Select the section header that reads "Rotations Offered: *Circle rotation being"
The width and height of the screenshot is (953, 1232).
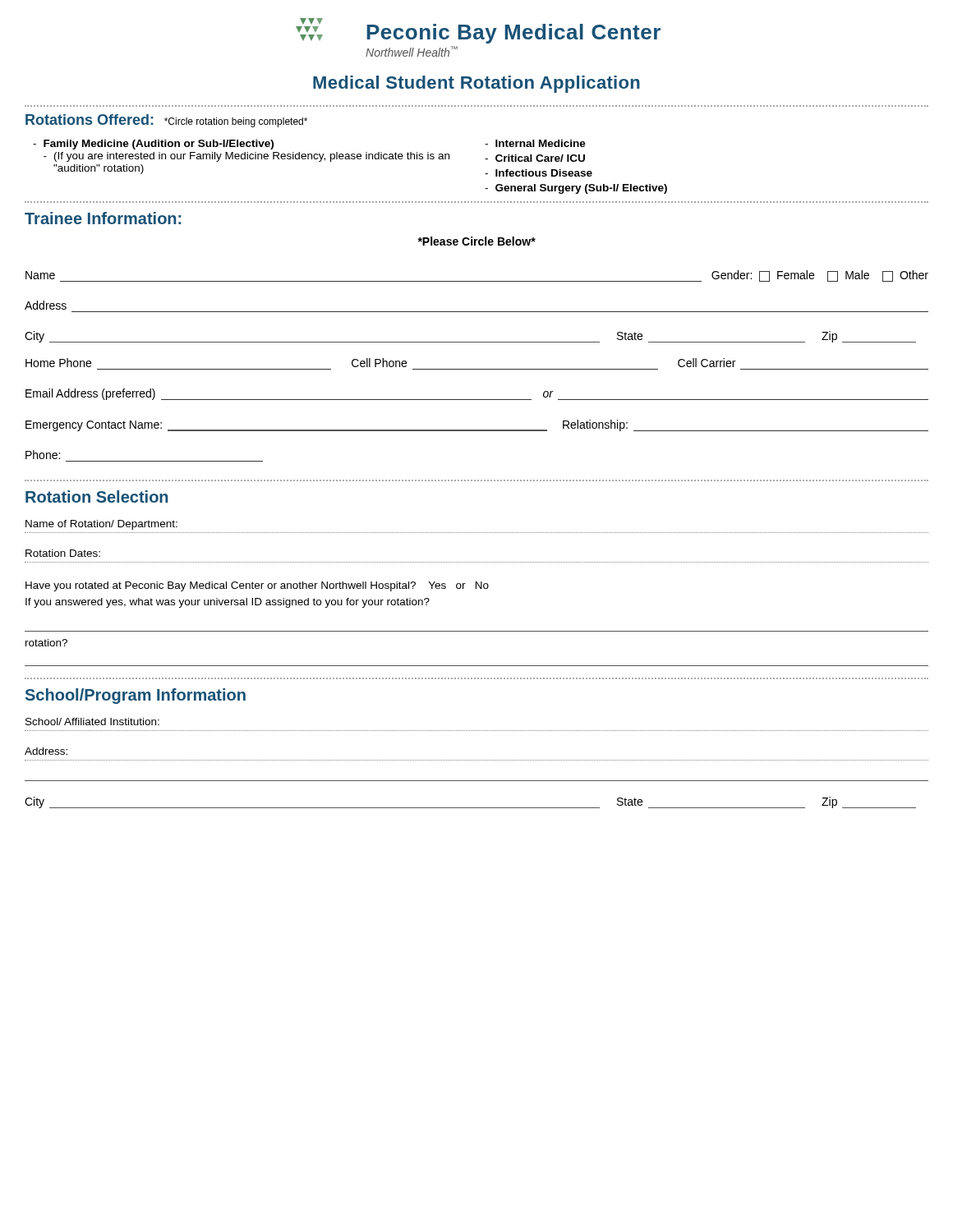pyautogui.click(x=166, y=120)
